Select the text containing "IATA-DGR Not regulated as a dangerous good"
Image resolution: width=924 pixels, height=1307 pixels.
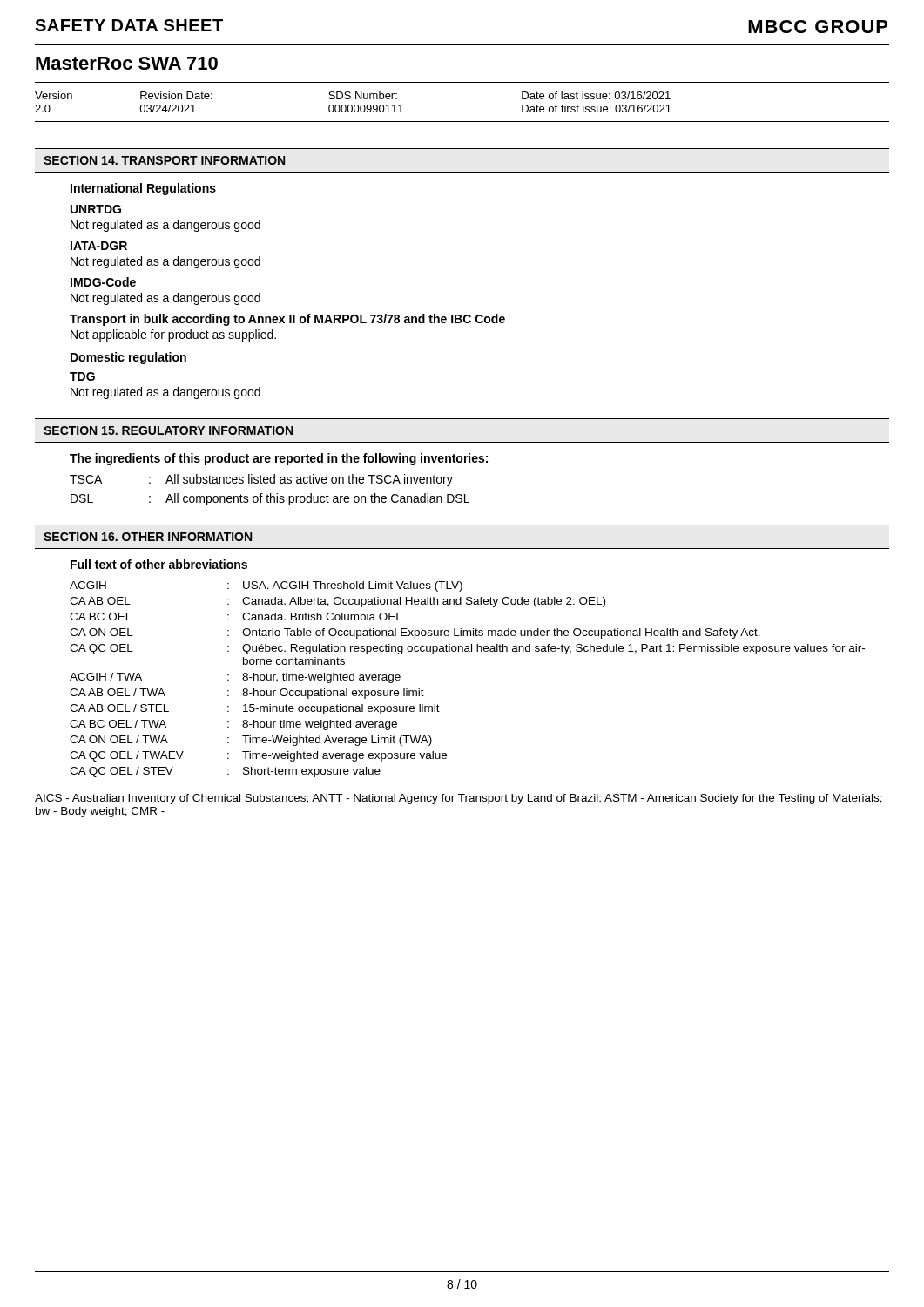(99, 246)
